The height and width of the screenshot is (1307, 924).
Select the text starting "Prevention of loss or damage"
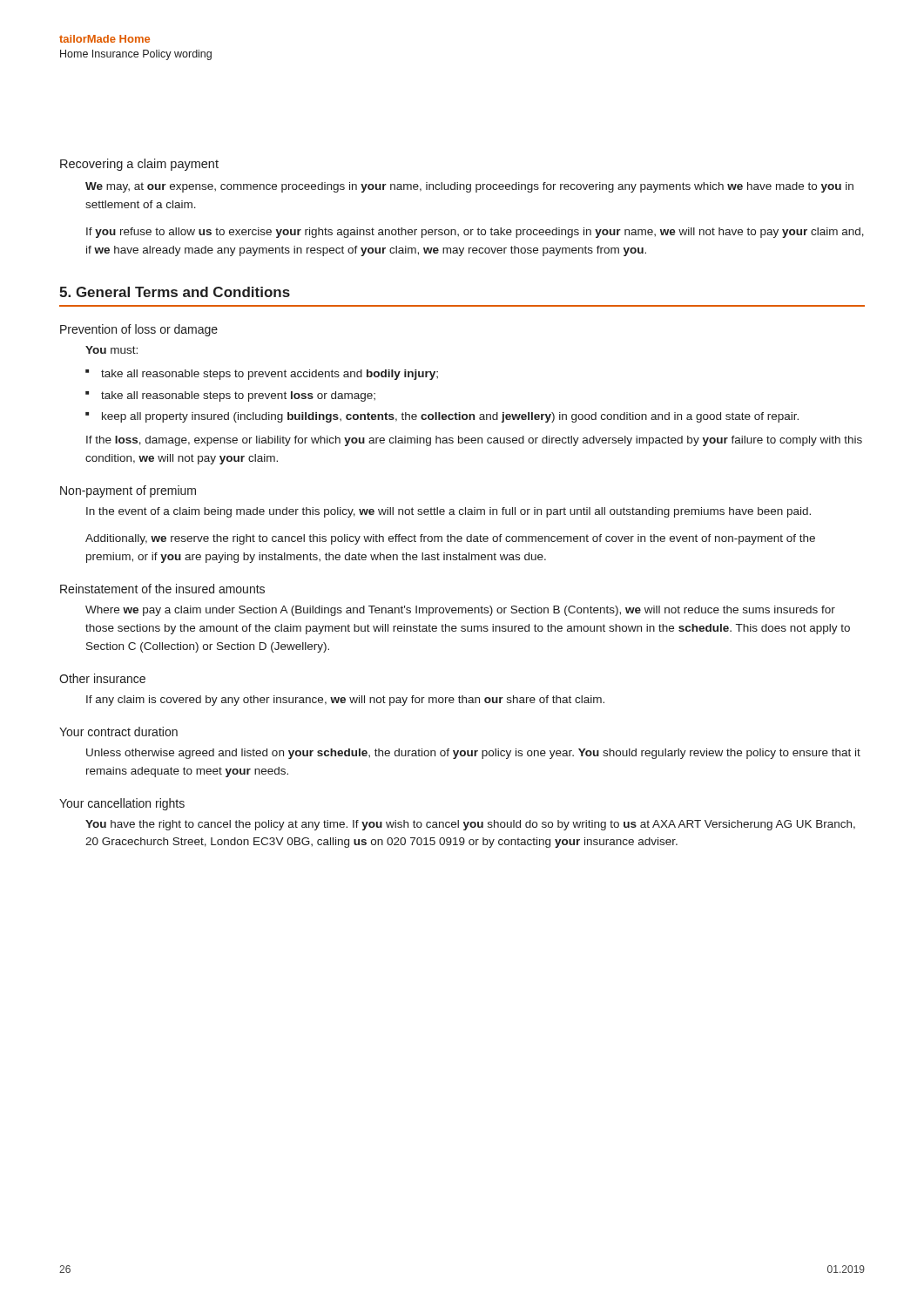(x=139, y=330)
